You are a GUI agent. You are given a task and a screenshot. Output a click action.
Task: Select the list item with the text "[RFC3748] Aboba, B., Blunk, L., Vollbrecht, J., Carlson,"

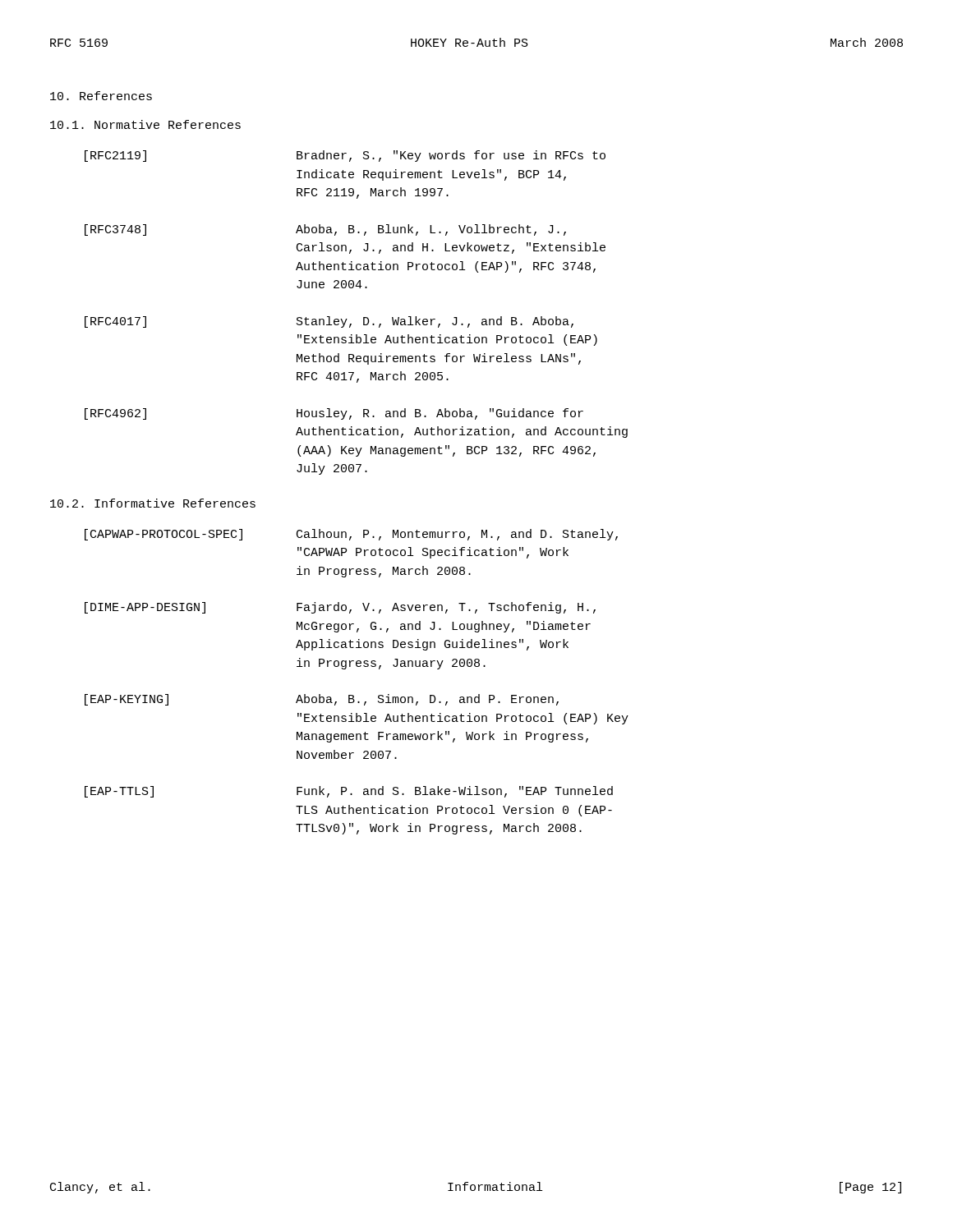(476, 258)
